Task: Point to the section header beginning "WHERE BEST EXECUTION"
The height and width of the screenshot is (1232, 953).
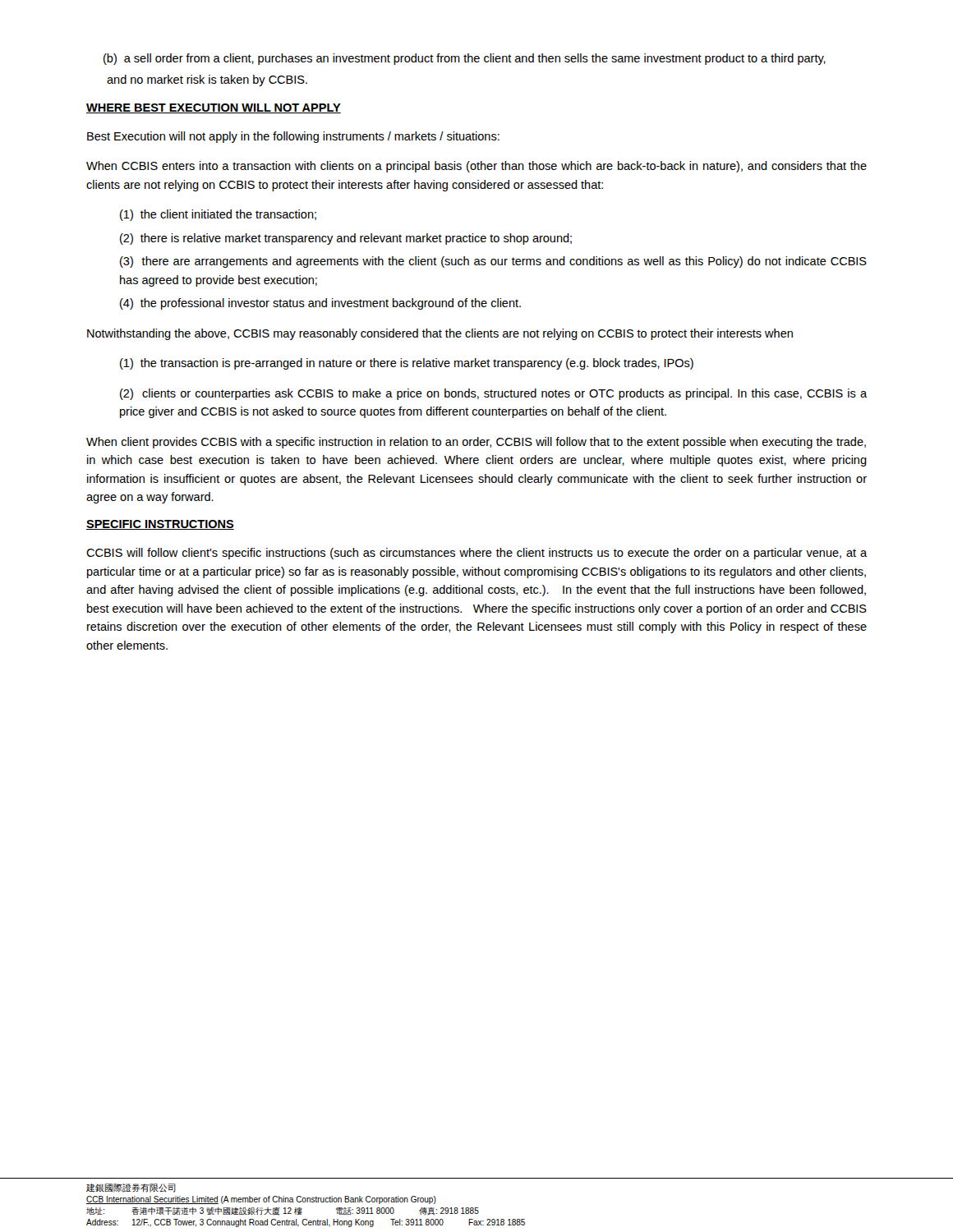Action: click(213, 108)
